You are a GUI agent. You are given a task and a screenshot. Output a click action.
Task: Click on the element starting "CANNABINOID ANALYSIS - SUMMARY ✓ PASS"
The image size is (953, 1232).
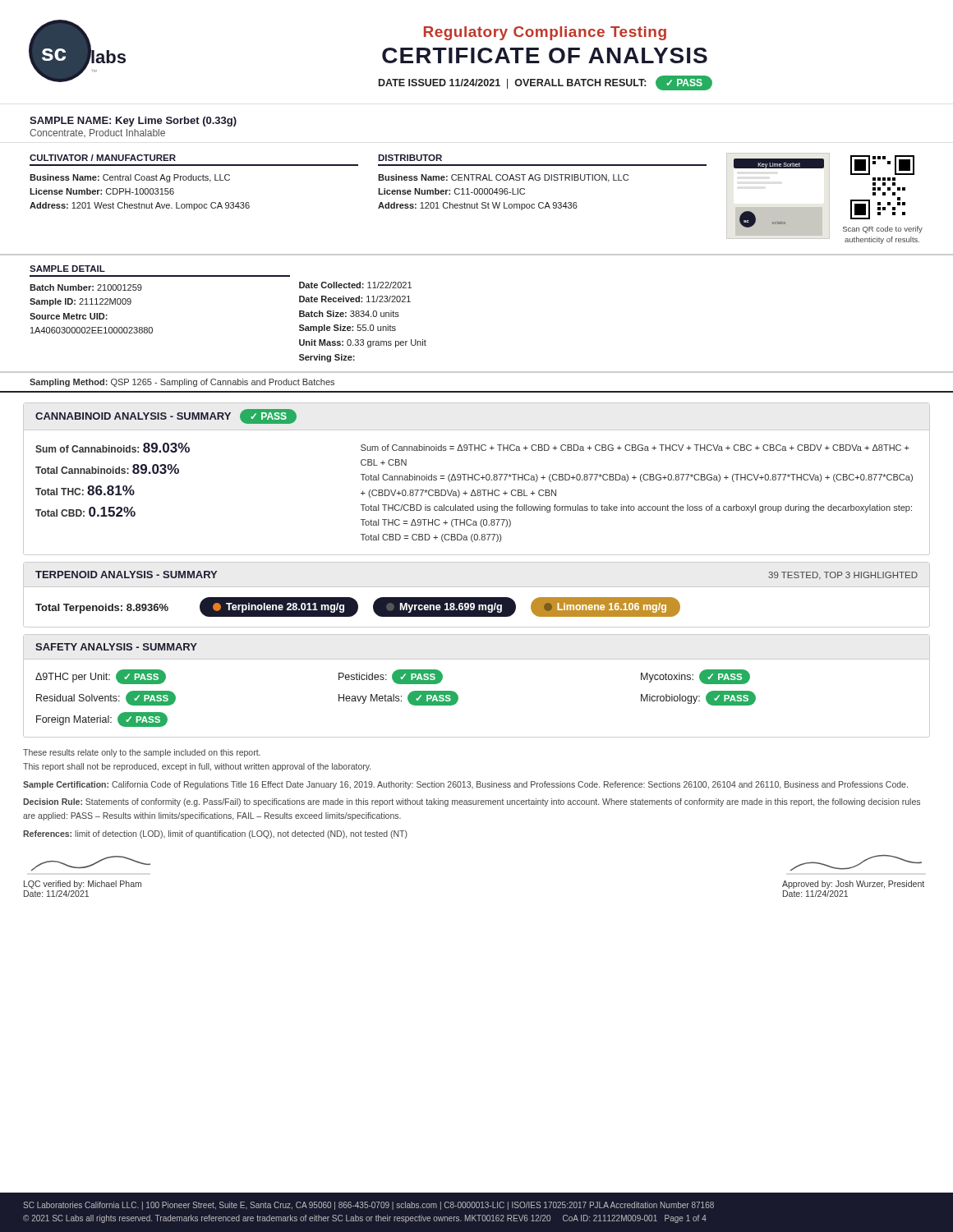click(166, 417)
